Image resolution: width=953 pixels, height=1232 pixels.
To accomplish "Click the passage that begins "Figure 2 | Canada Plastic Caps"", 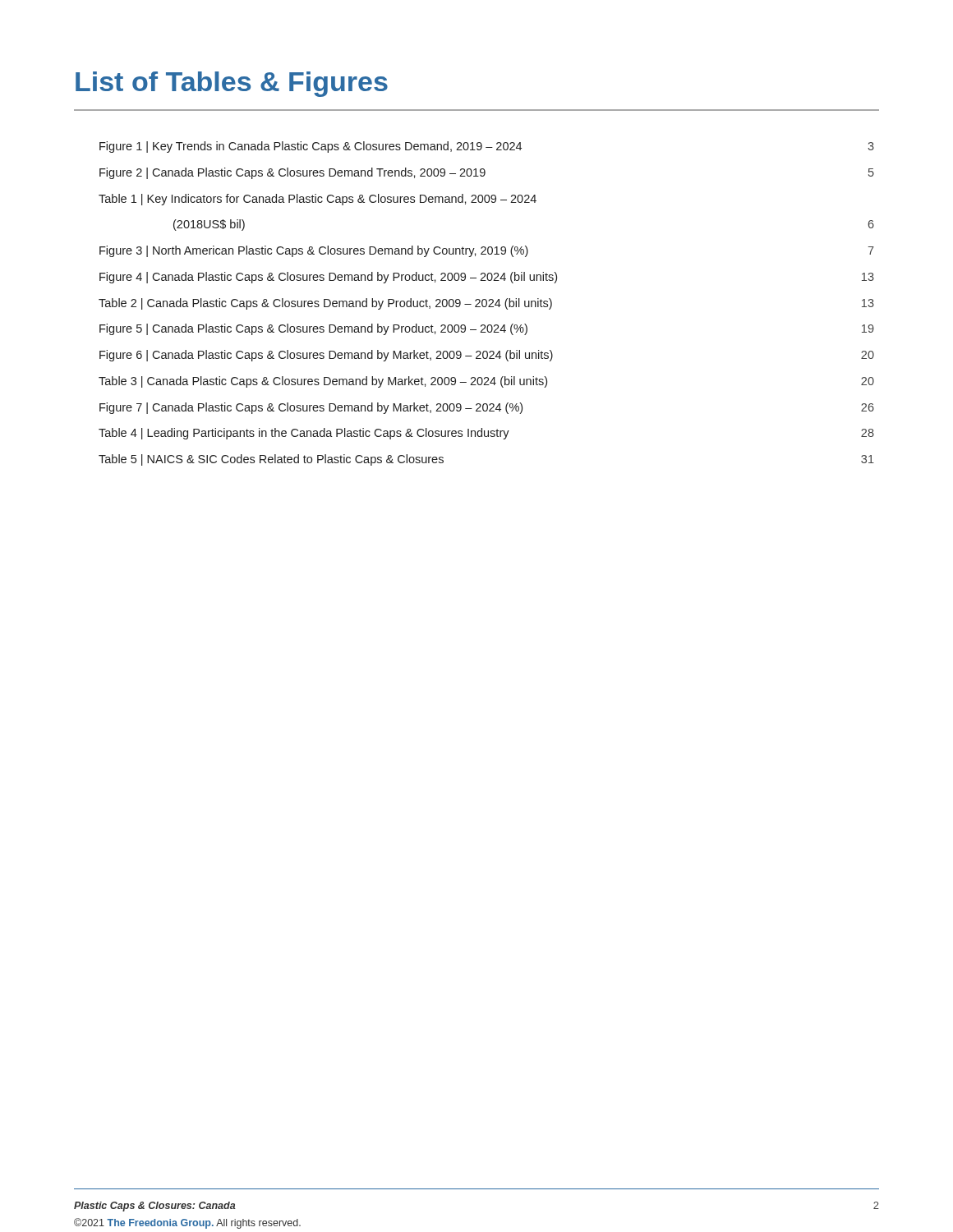I will tap(292, 172).
